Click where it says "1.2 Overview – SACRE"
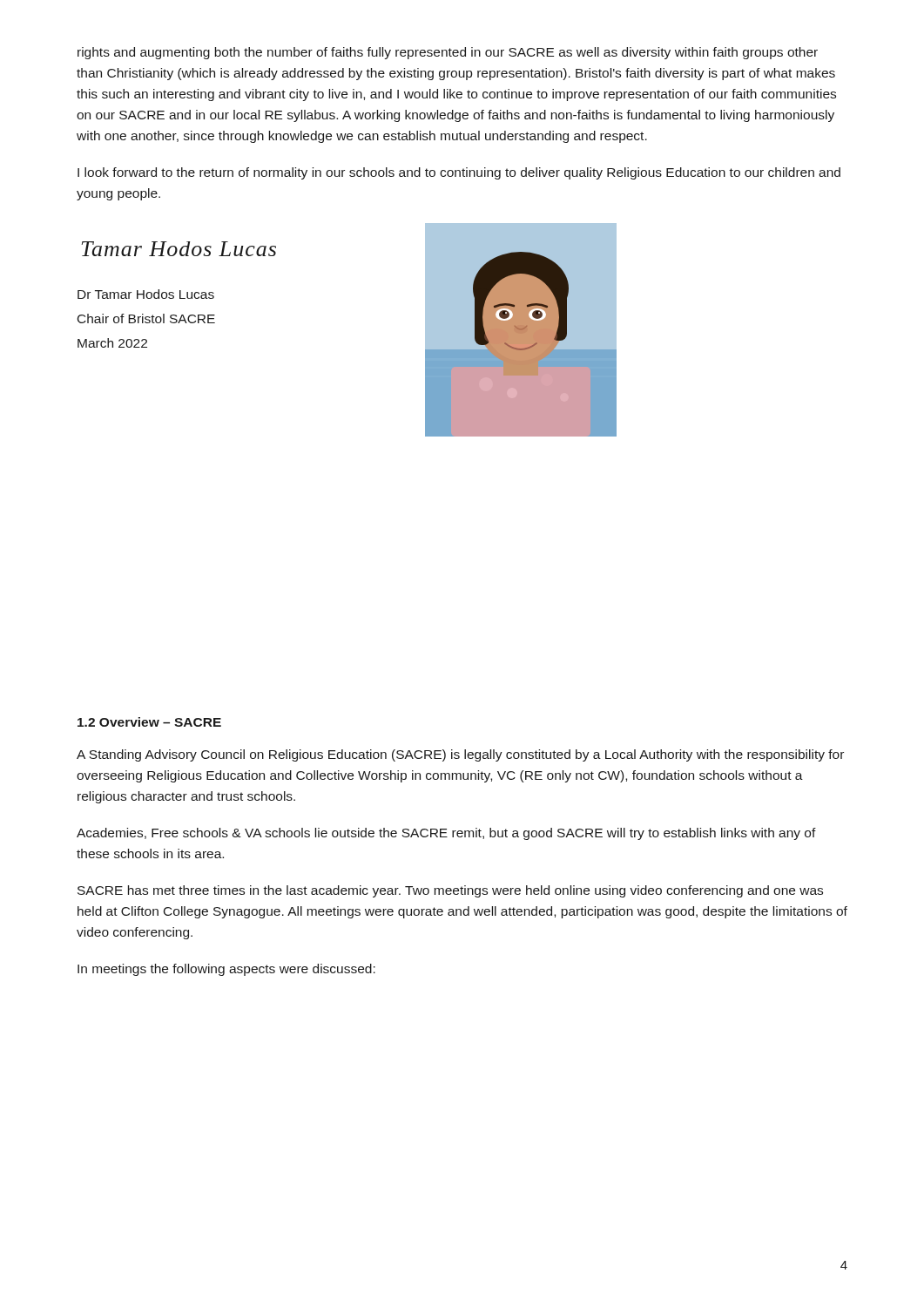Viewport: 924px width, 1307px height. pos(149,722)
